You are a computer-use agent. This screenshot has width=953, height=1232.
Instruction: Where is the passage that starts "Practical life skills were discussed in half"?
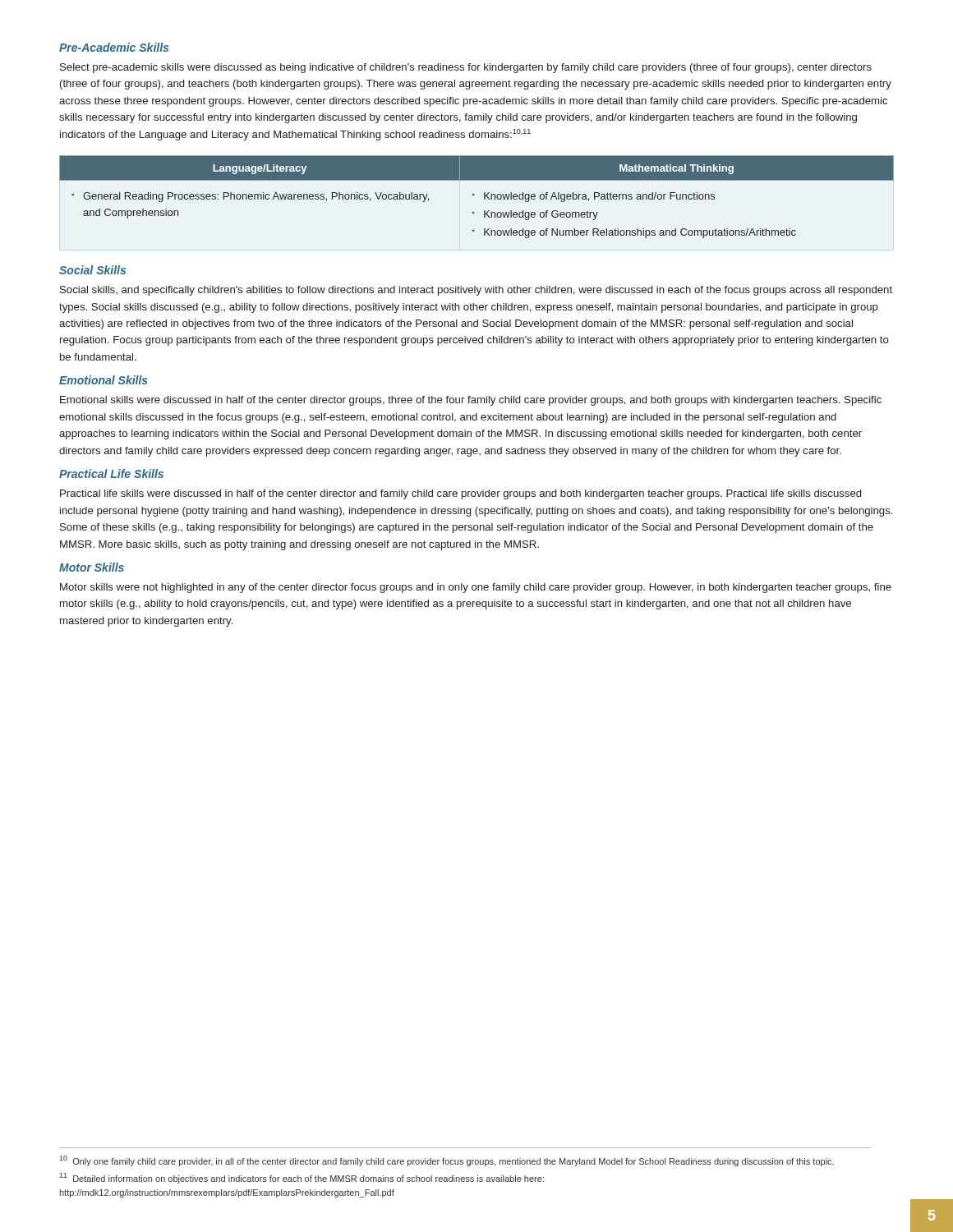[476, 518]
